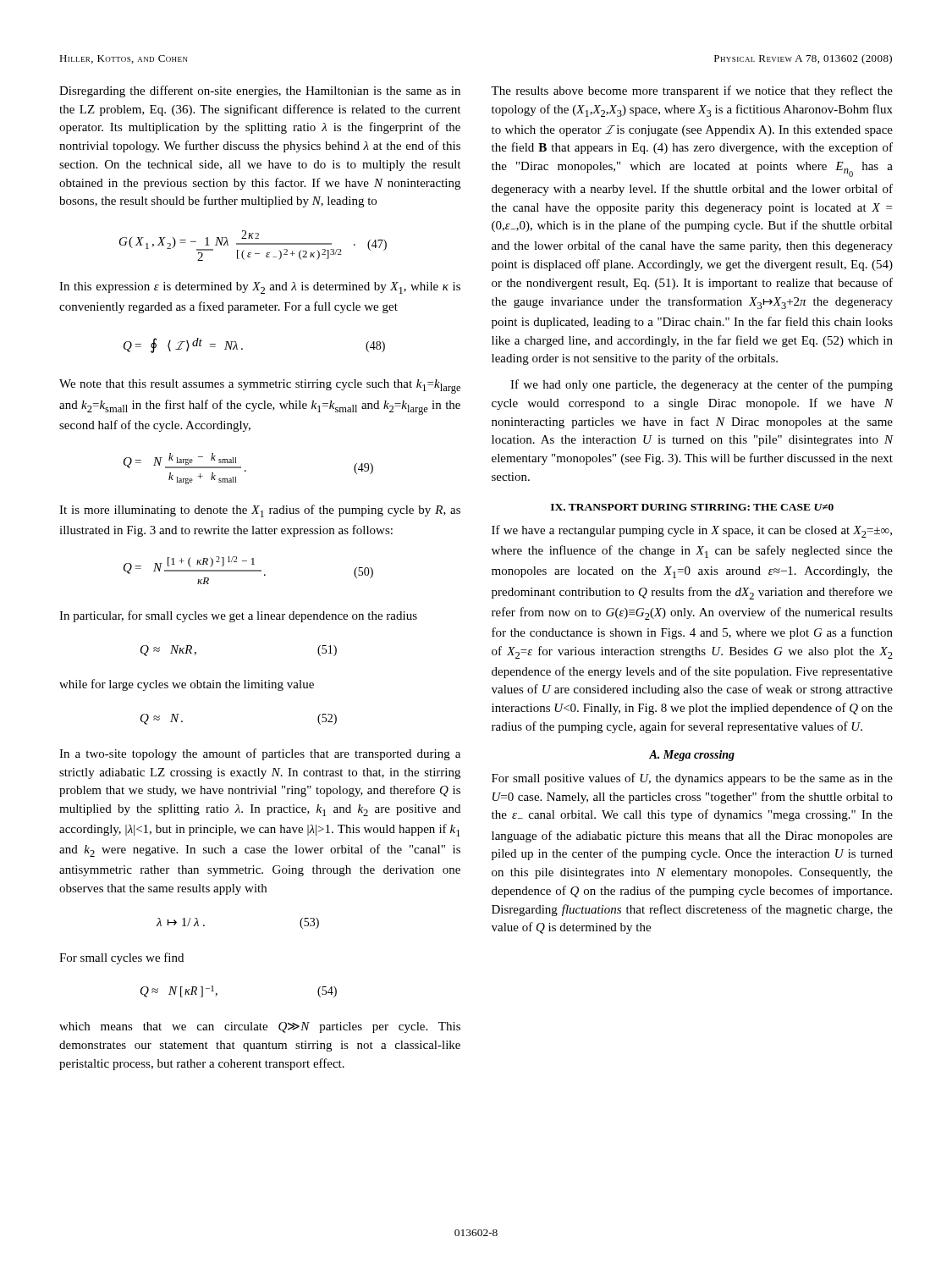Locate the formula that opens with "Q = ∮ ⟨ 𝓘 ⟩"
952x1270 pixels.
[180, 345]
